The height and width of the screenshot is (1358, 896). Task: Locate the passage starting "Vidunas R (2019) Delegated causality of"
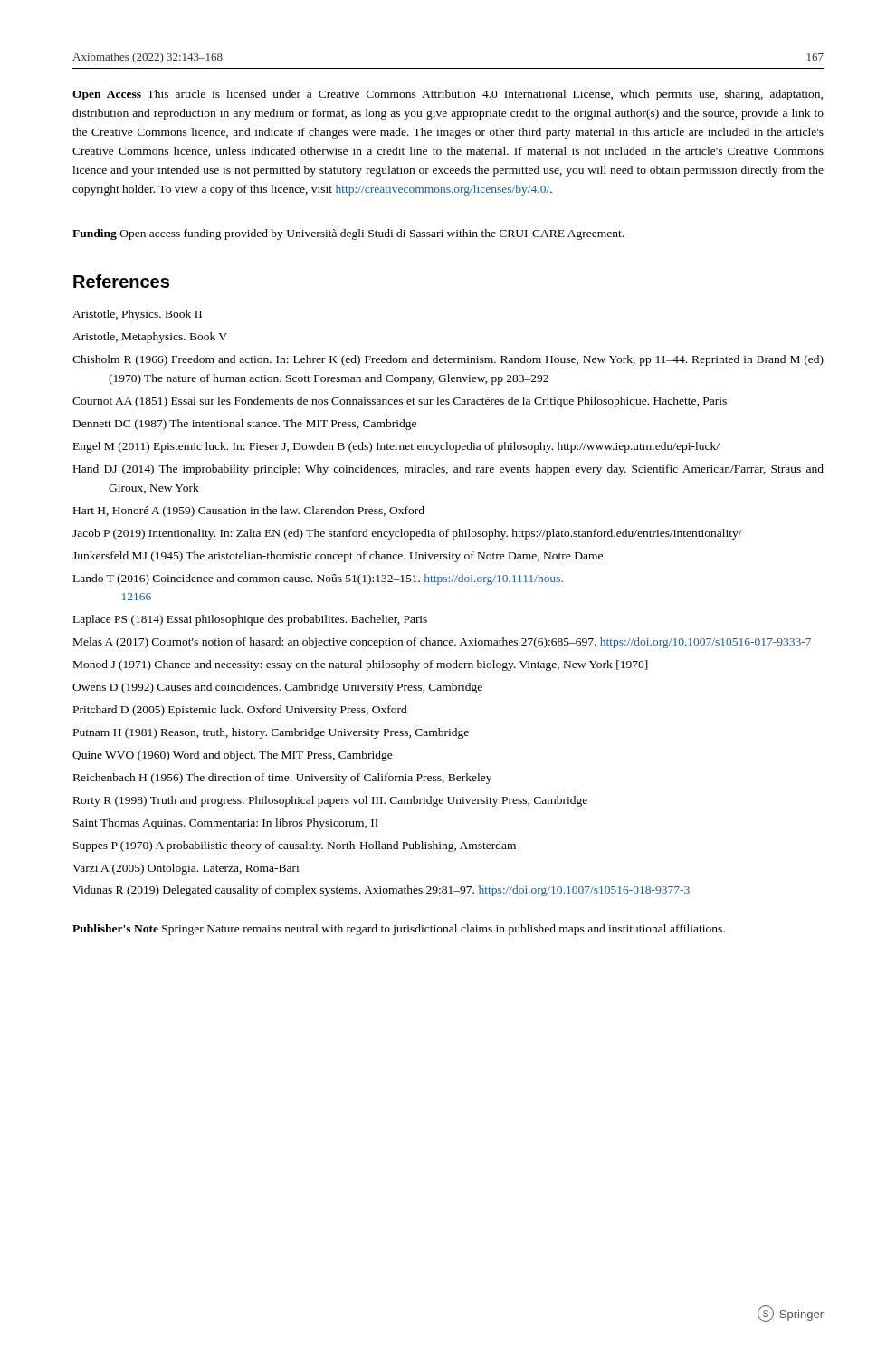coord(381,890)
